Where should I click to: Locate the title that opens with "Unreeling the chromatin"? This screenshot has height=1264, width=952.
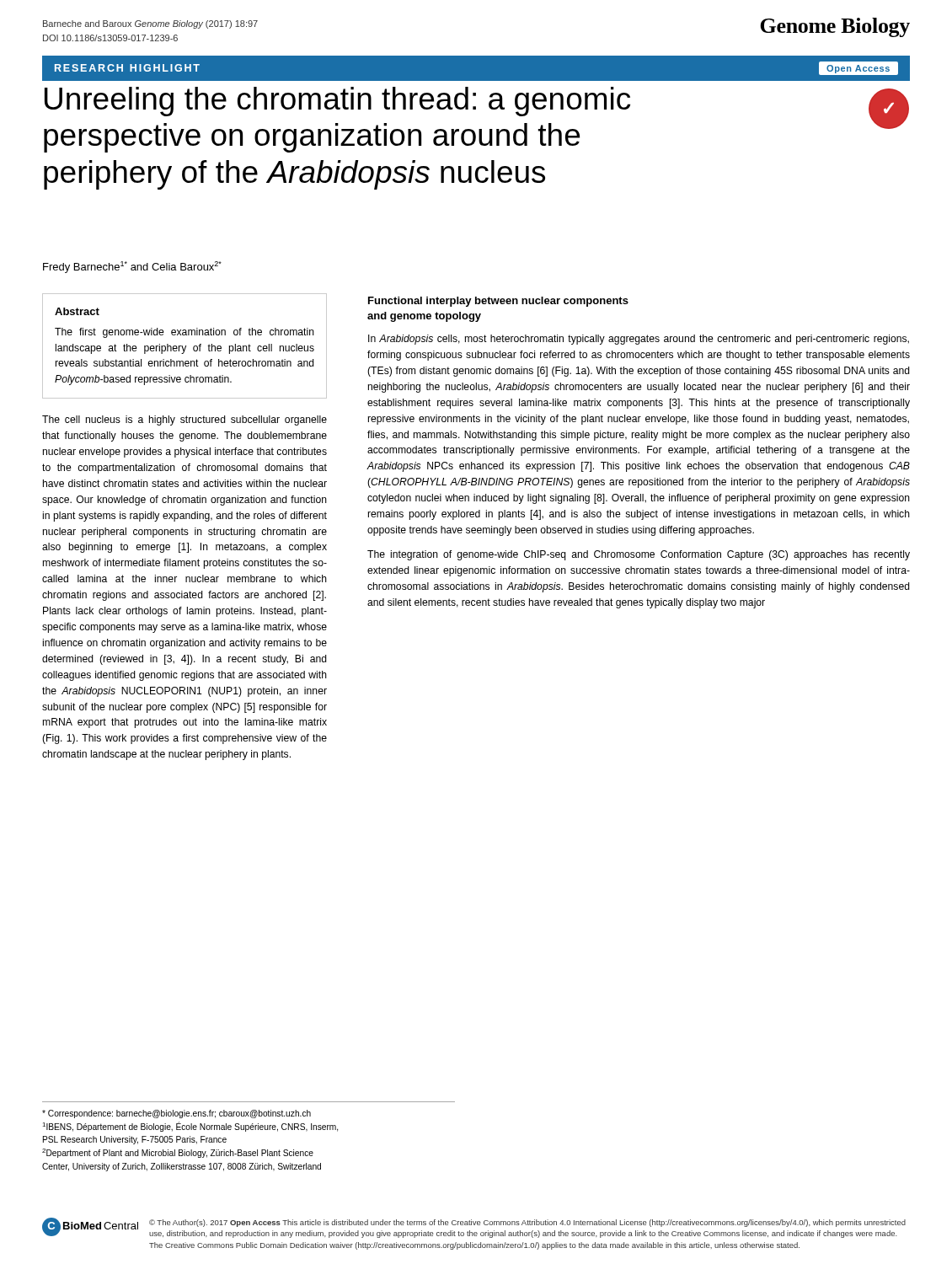354,136
